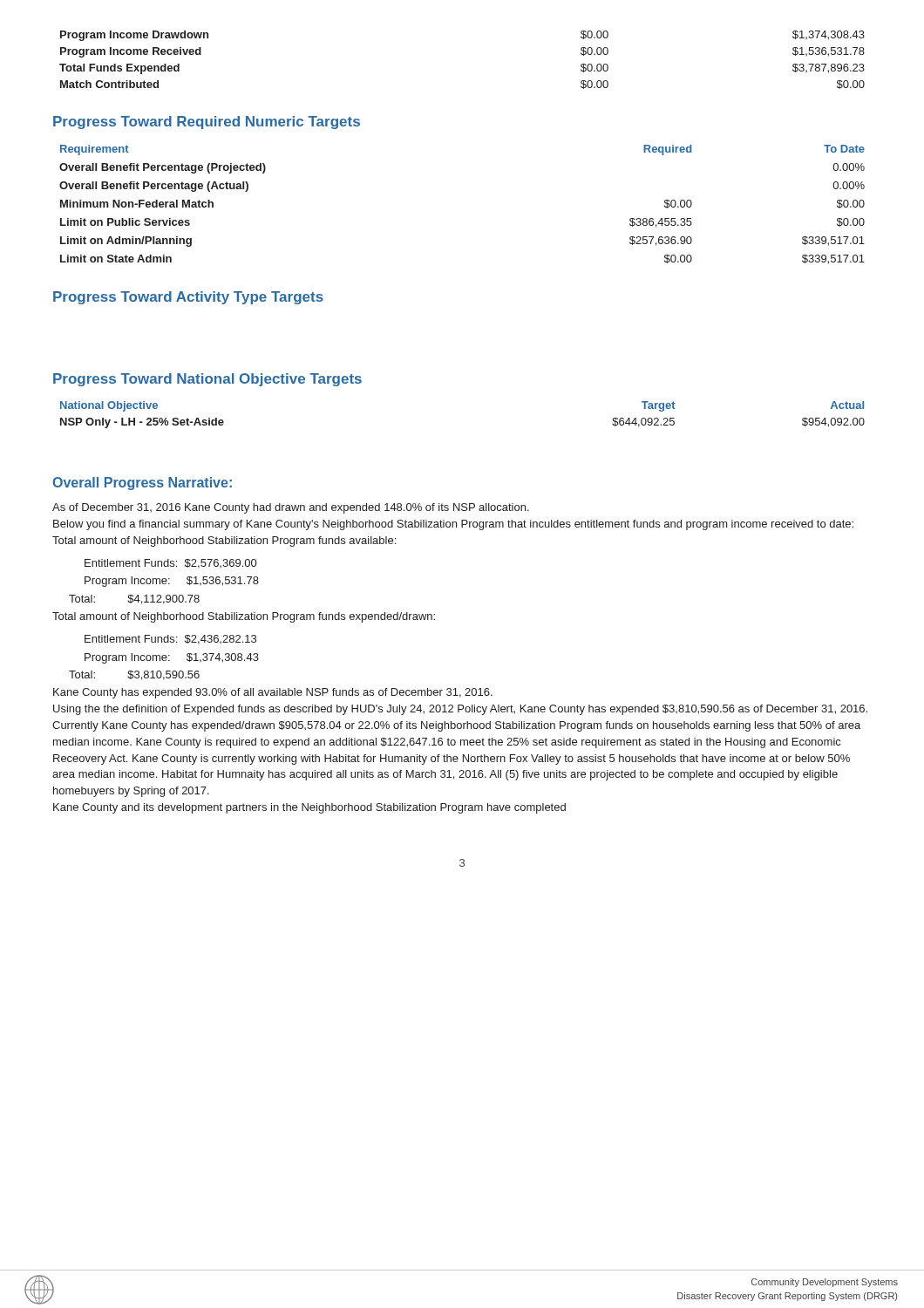Screen dimensions: 1308x924
Task: Find the table that mentions "Limit on Public"
Action: 462,204
